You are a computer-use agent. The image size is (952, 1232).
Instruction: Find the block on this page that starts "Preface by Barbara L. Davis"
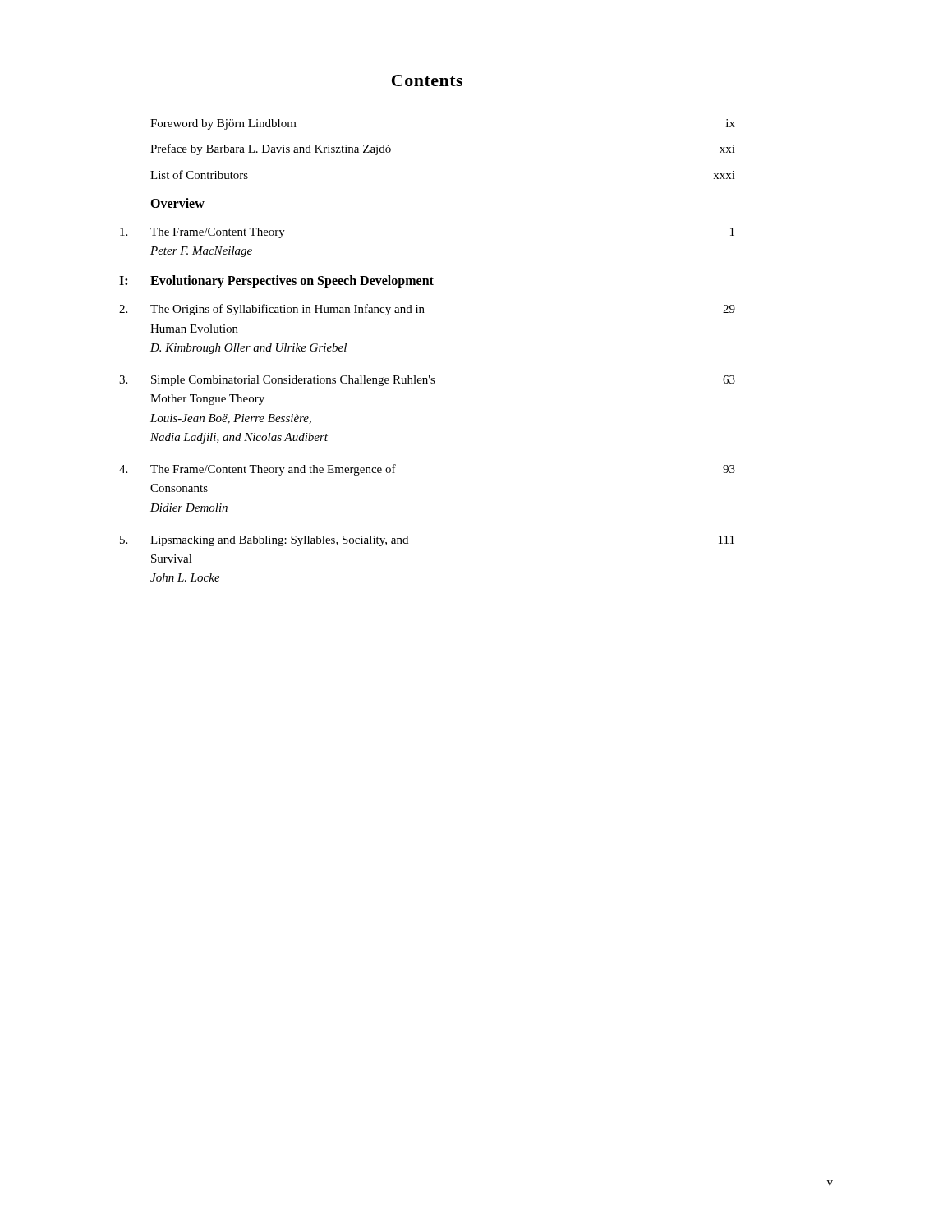click(x=271, y=150)
